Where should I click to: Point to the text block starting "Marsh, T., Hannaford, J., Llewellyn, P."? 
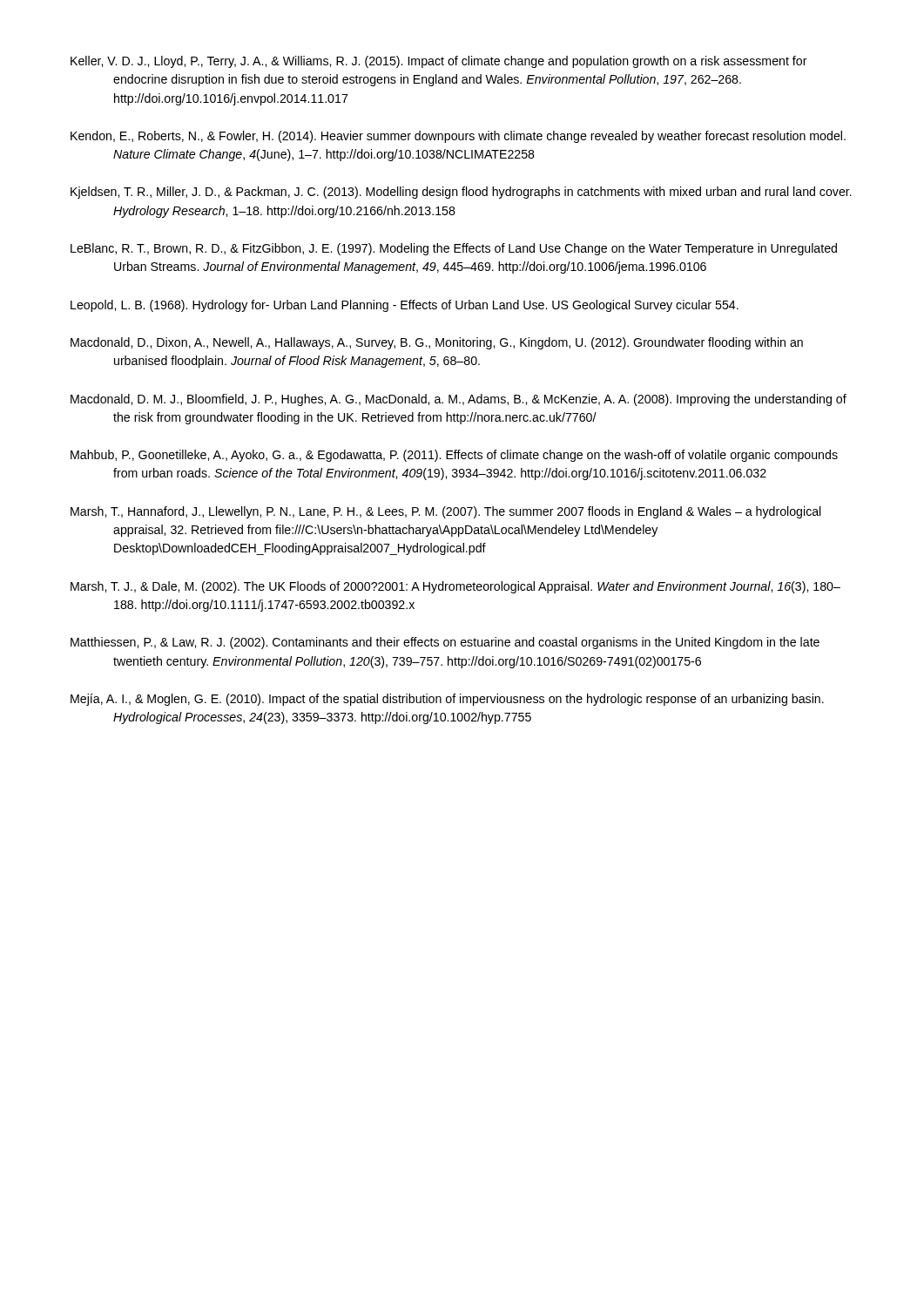(x=446, y=530)
